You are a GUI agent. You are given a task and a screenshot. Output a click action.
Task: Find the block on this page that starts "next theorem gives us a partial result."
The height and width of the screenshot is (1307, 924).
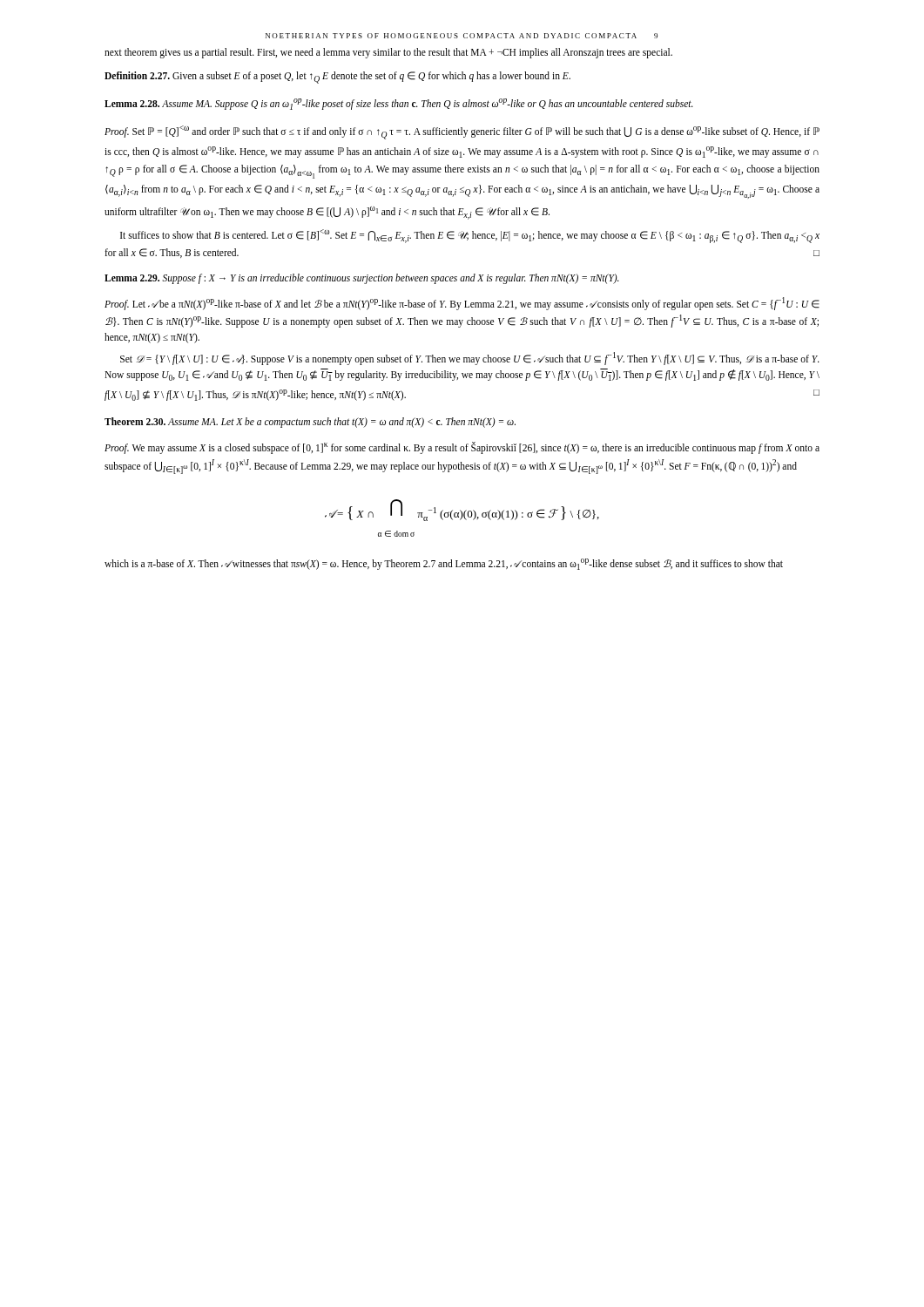click(x=462, y=53)
